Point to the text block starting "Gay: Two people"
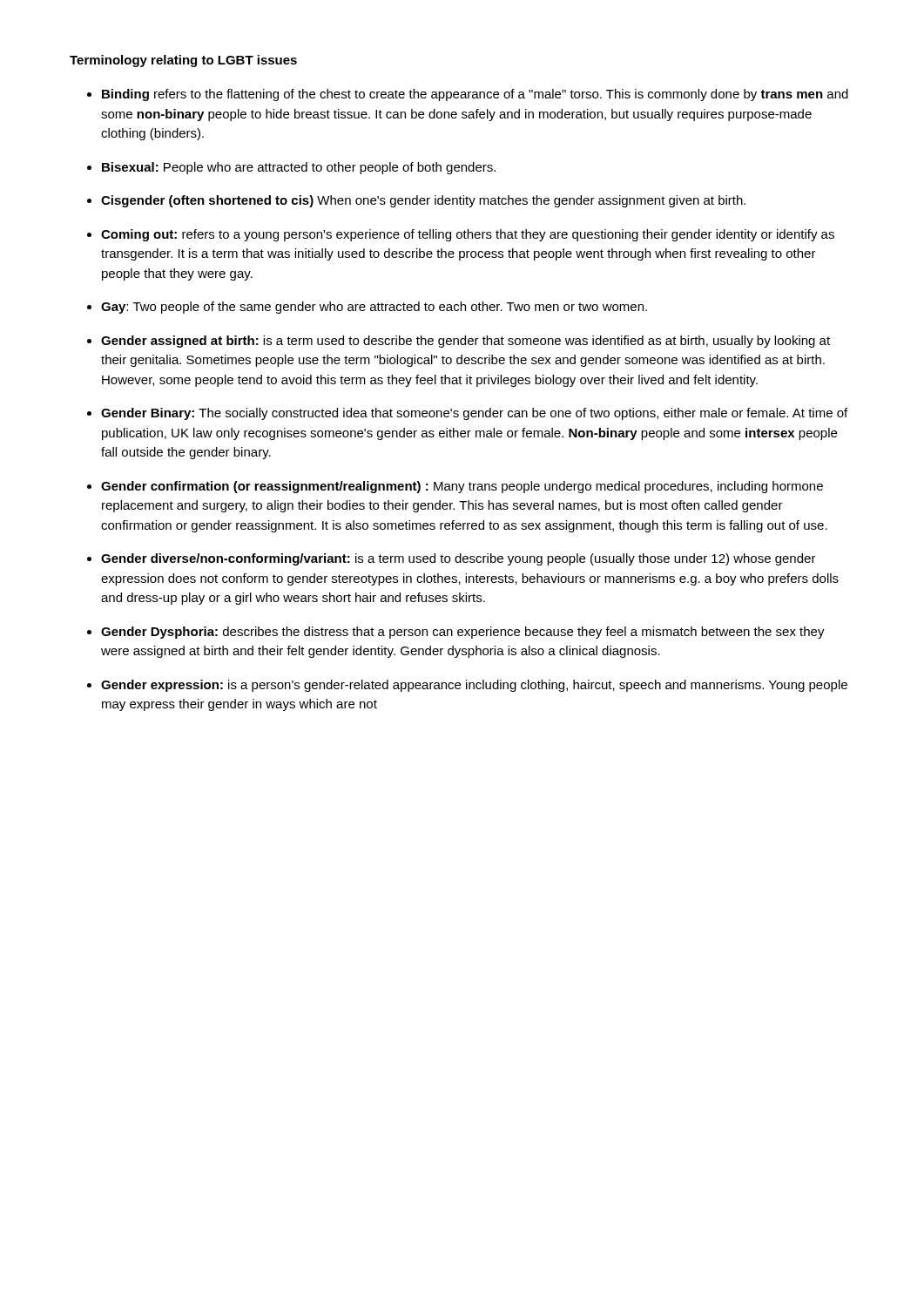 (375, 306)
